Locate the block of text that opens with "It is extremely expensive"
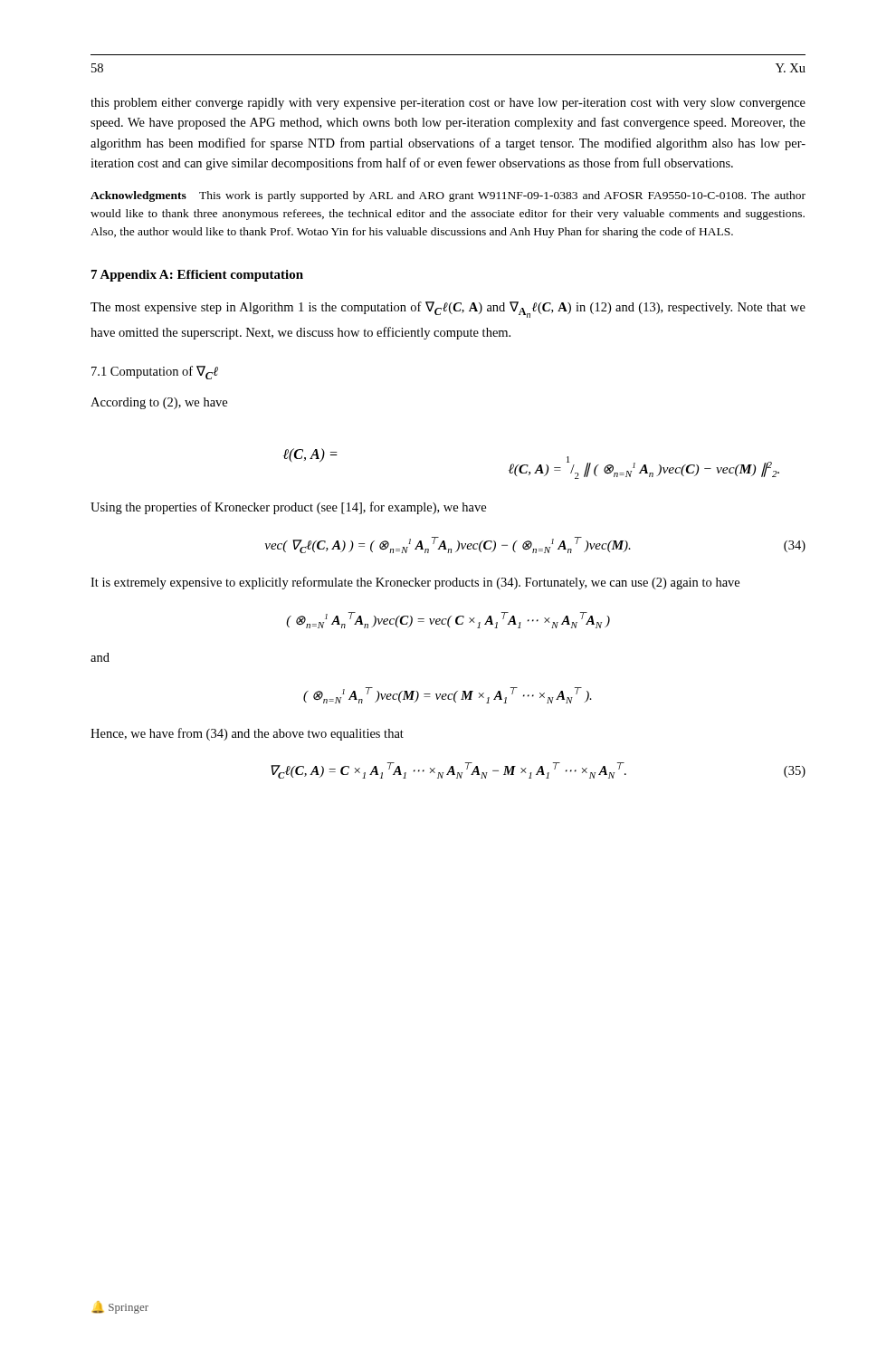 click(415, 582)
